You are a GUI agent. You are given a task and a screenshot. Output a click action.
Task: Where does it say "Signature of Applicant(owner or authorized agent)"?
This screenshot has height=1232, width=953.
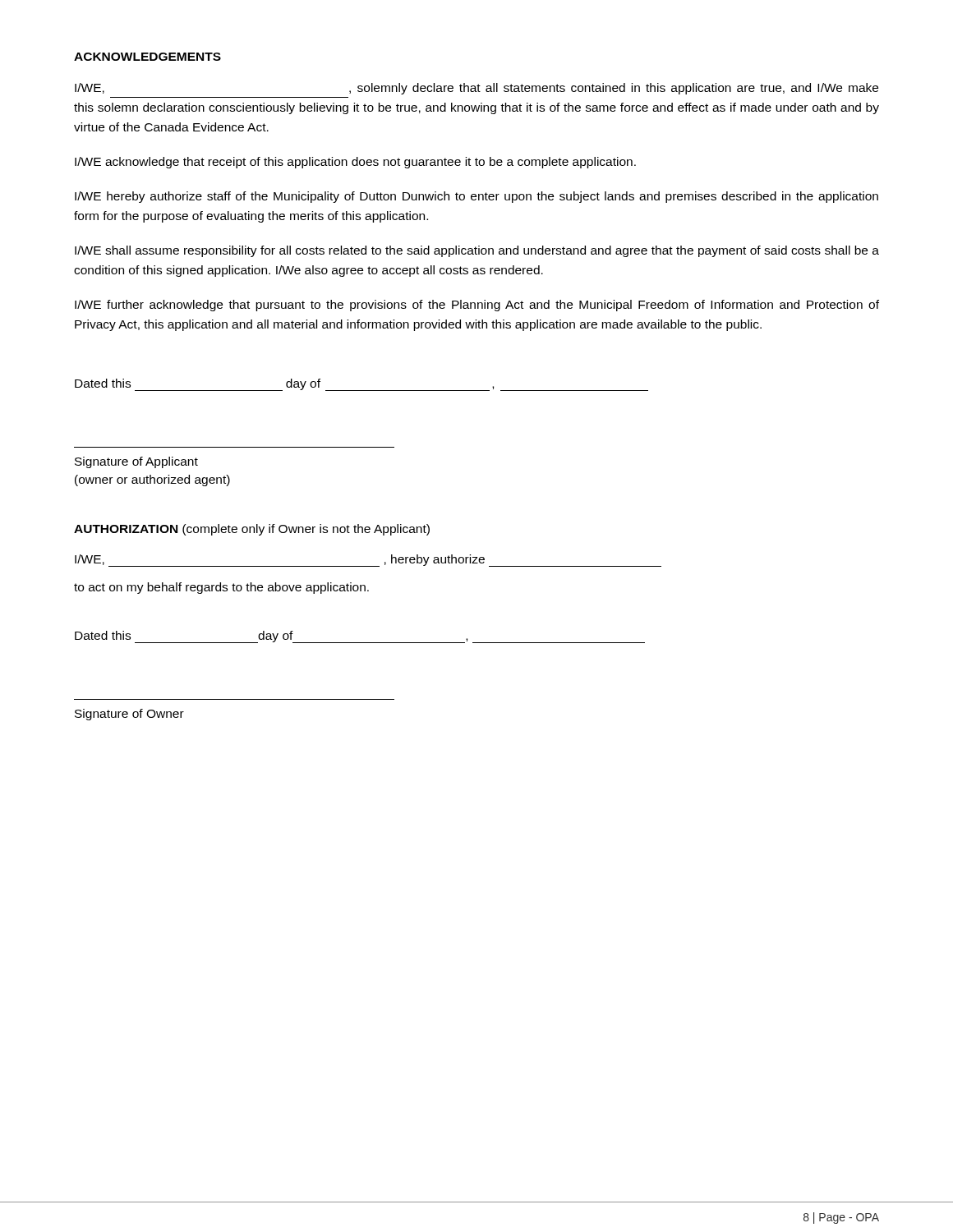(x=136, y=462)
